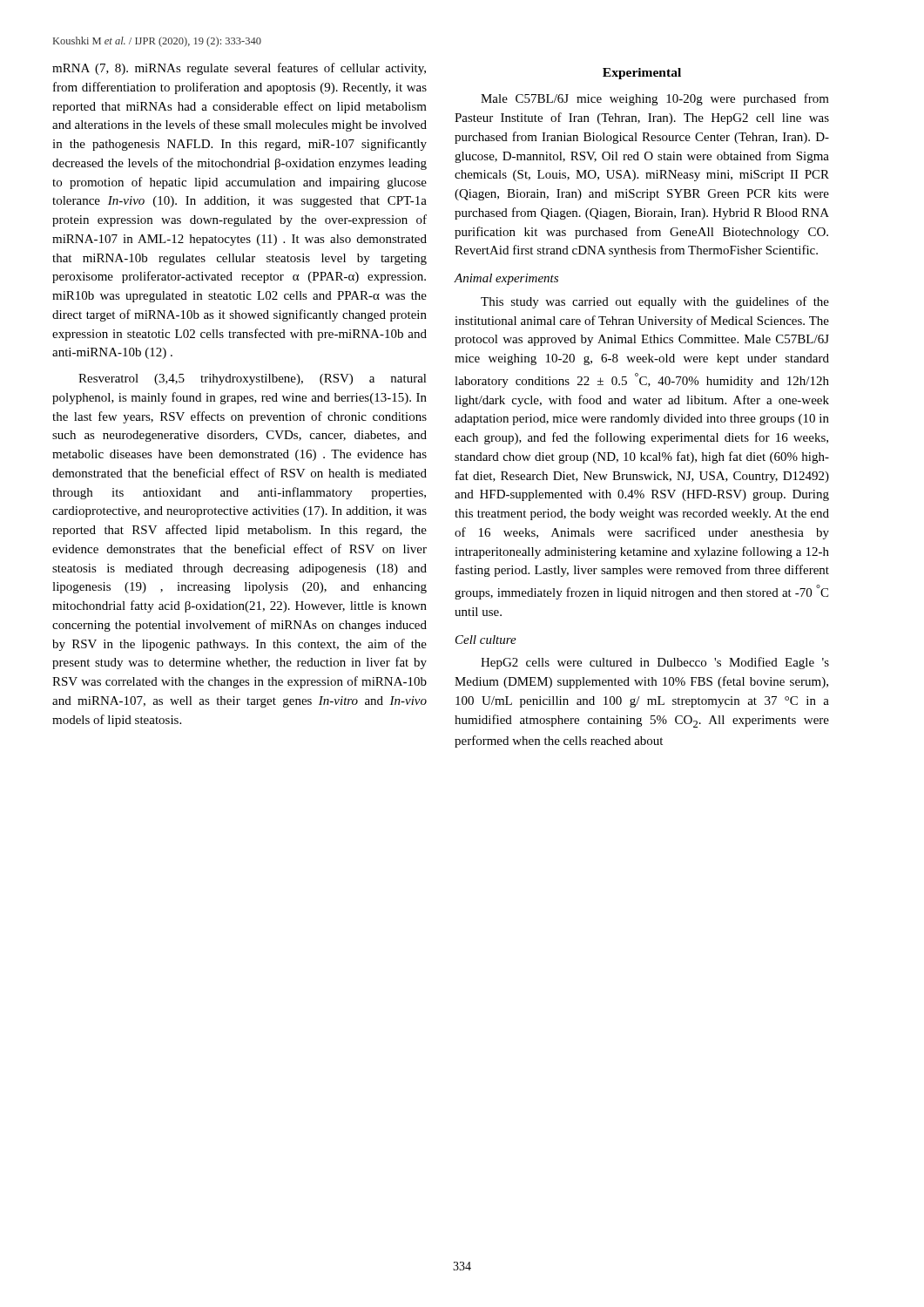Find "Cell culture" on this page
Image resolution: width=924 pixels, height=1307 pixels.
click(x=485, y=639)
